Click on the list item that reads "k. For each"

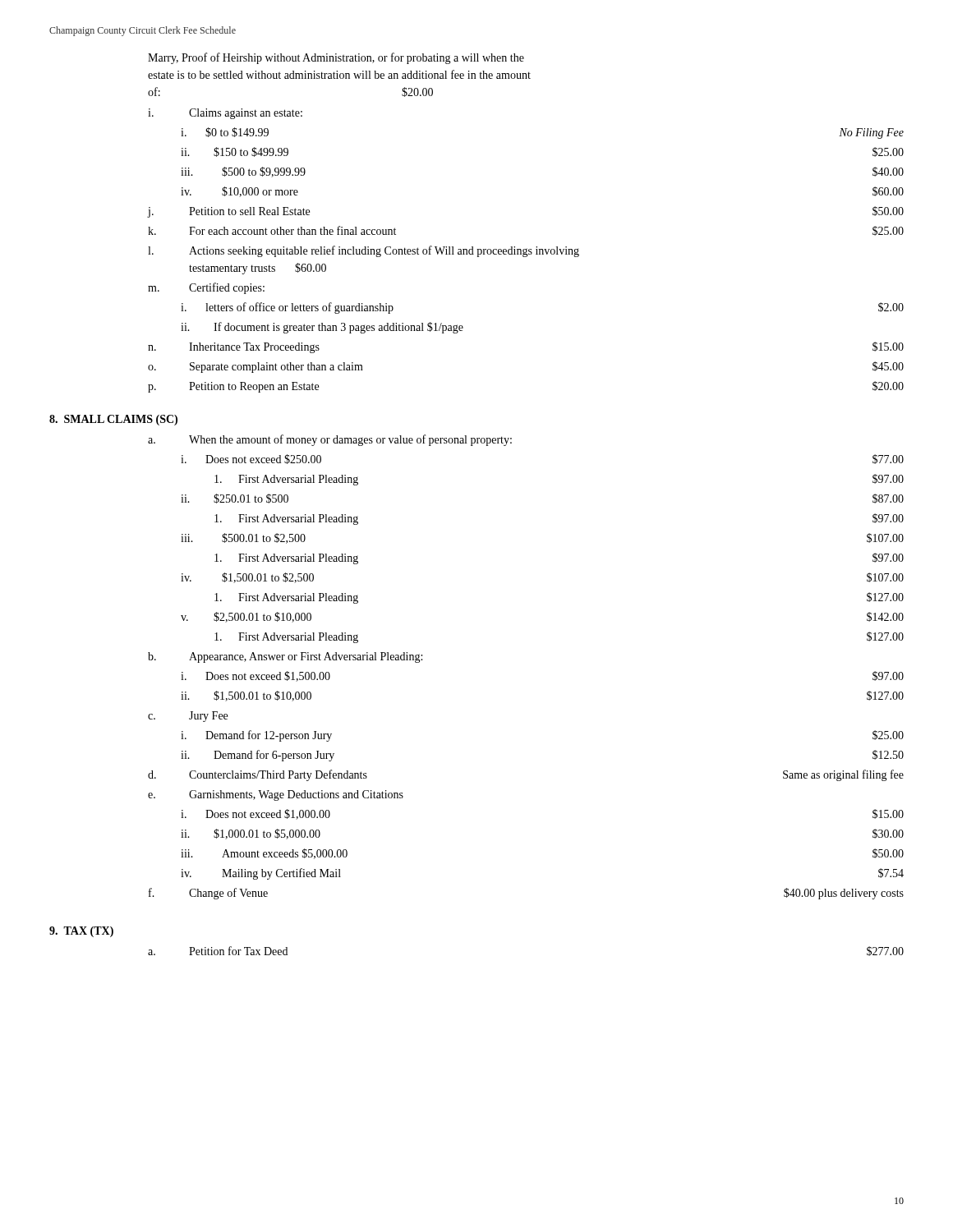click(292, 230)
